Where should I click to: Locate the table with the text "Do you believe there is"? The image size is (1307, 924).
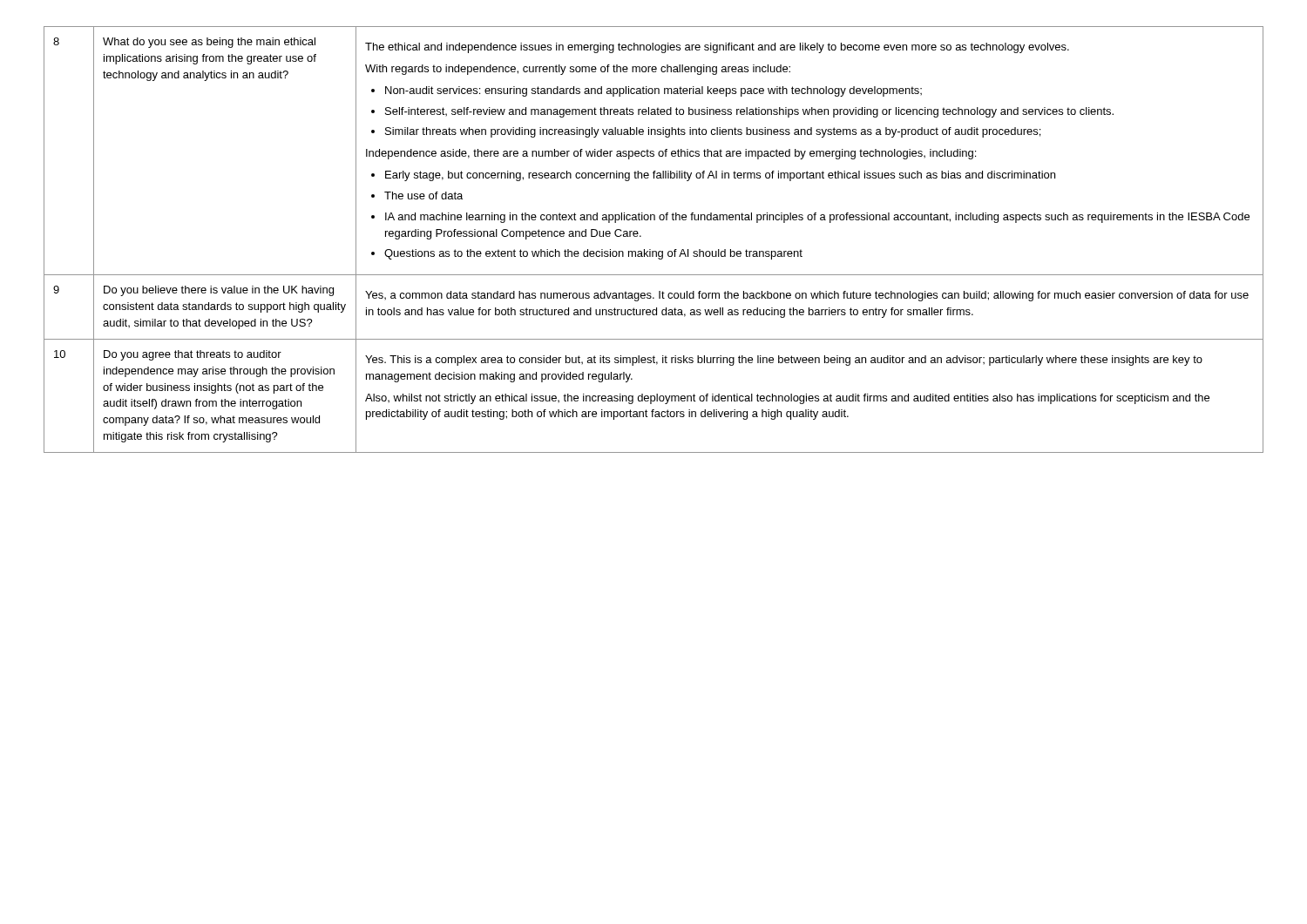654,239
